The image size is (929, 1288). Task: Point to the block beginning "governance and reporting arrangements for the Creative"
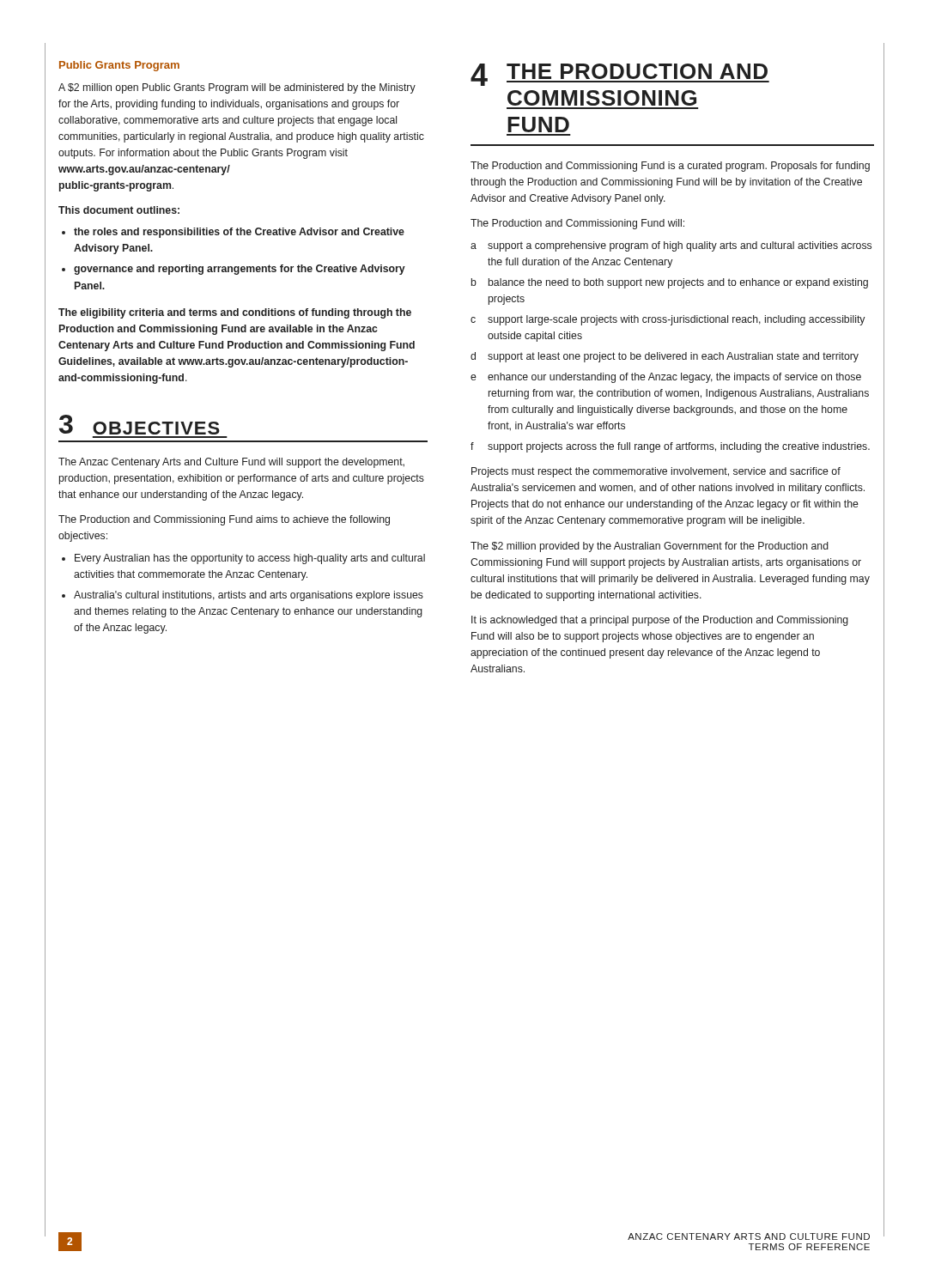(239, 277)
